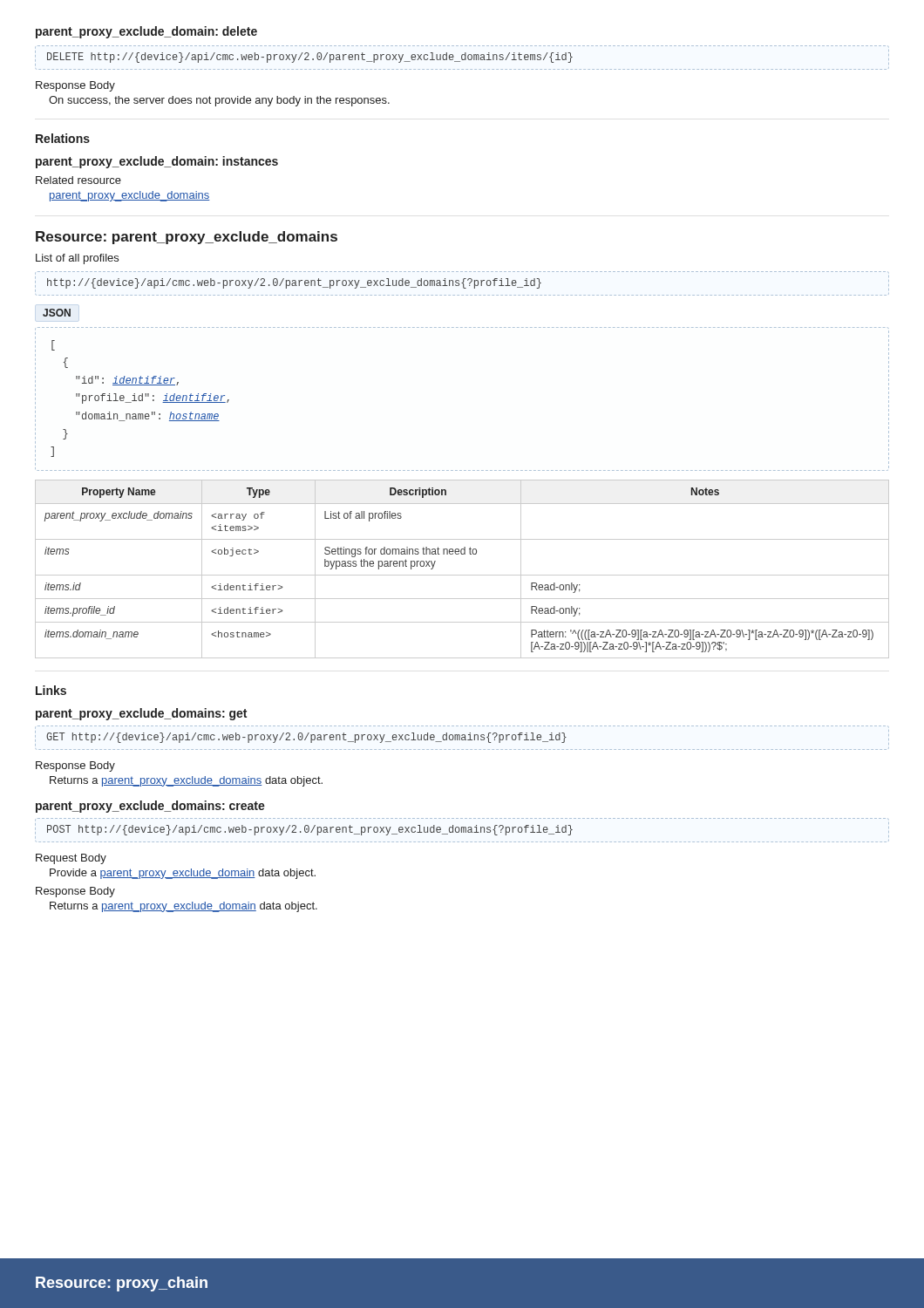The height and width of the screenshot is (1308, 924).
Task: Click where it says "GET http://{device}/api/cmc.web-proxy/2.0/parent_proxy_exclude_domains{?profile_id}"
Action: pyautogui.click(x=462, y=738)
